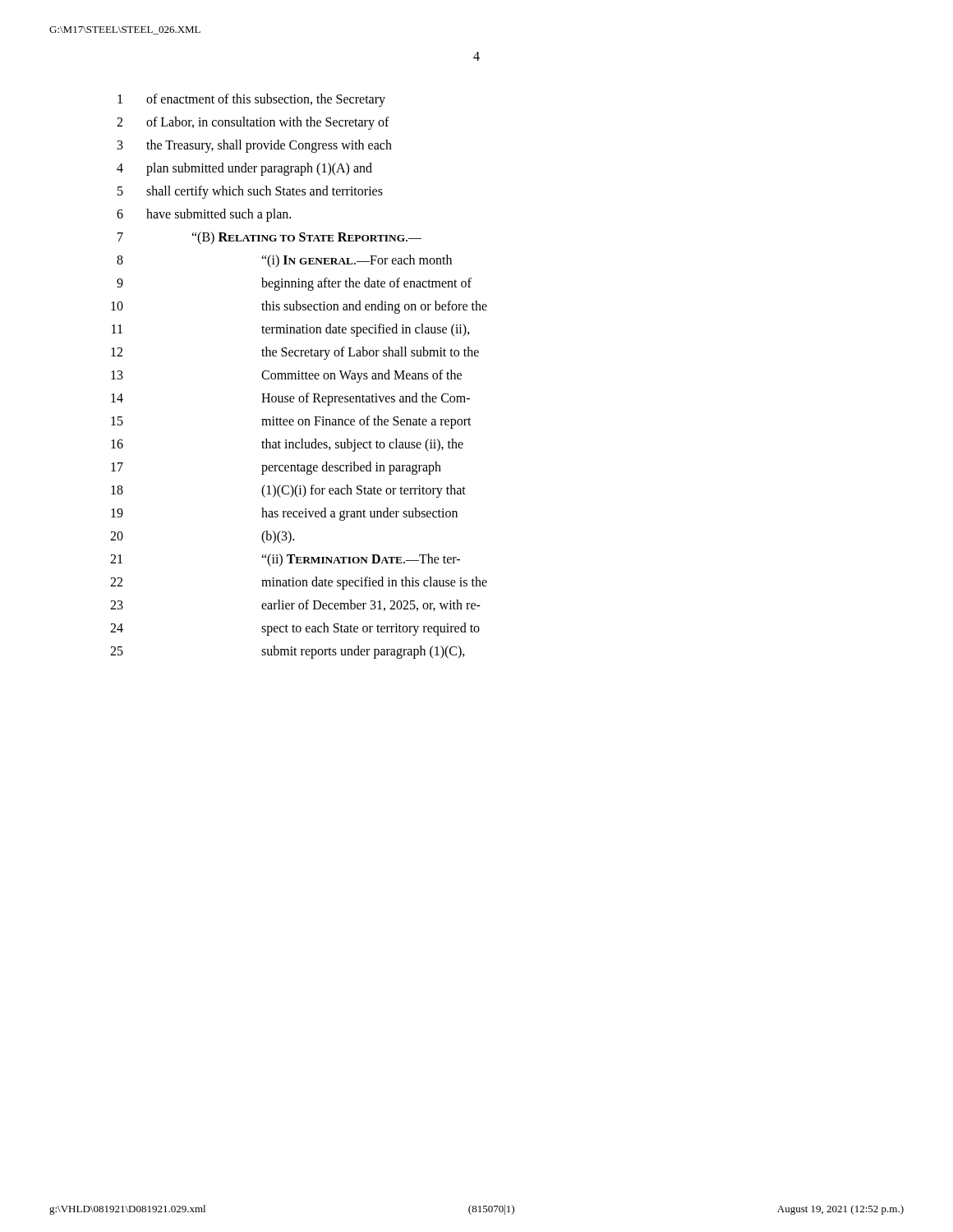The height and width of the screenshot is (1232, 953).
Task: Locate the block of text that opens with "15 mittee on Finance"
Action: click(476, 421)
